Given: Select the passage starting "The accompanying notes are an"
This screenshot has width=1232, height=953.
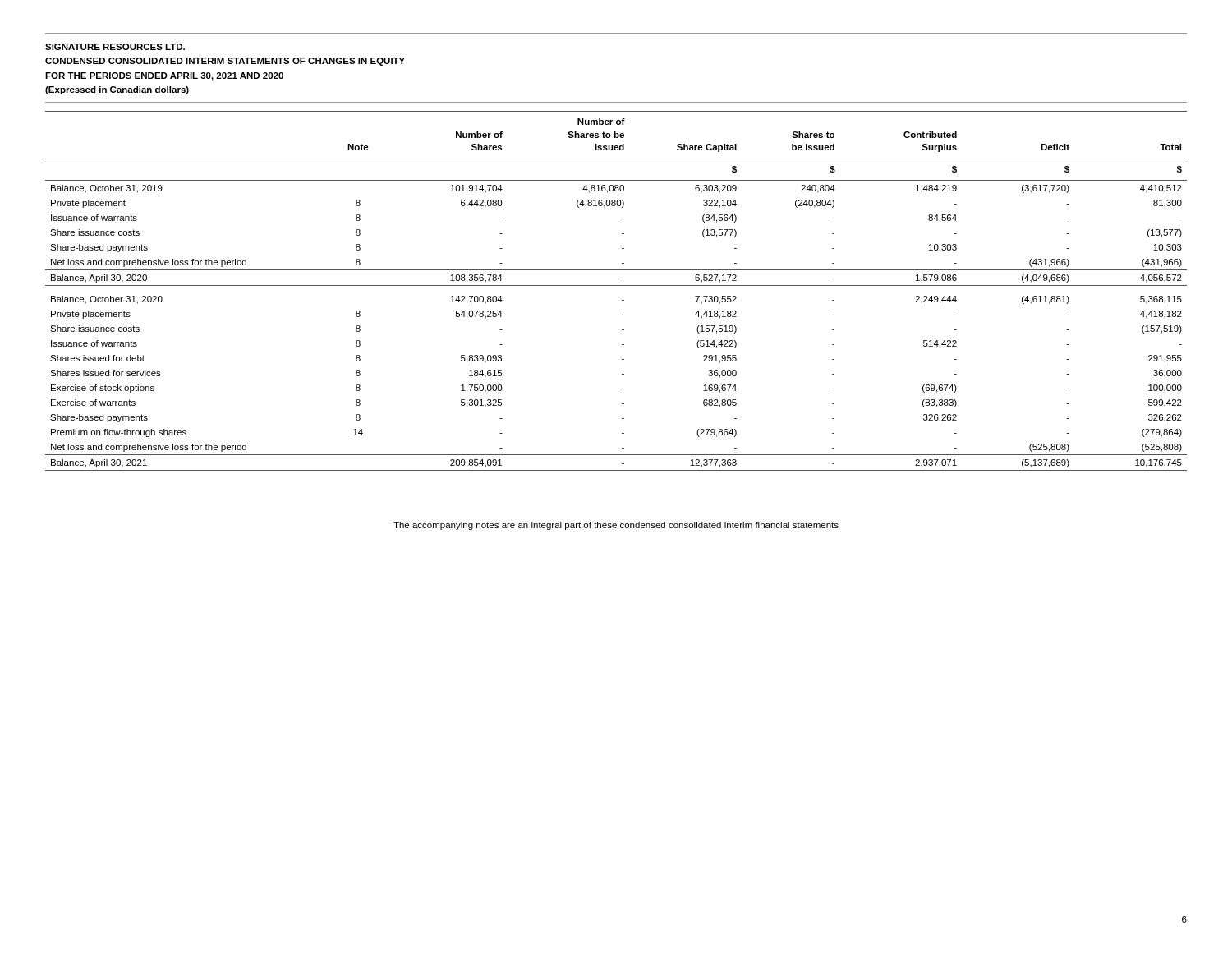Looking at the screenshot, I should click(616, 525).
